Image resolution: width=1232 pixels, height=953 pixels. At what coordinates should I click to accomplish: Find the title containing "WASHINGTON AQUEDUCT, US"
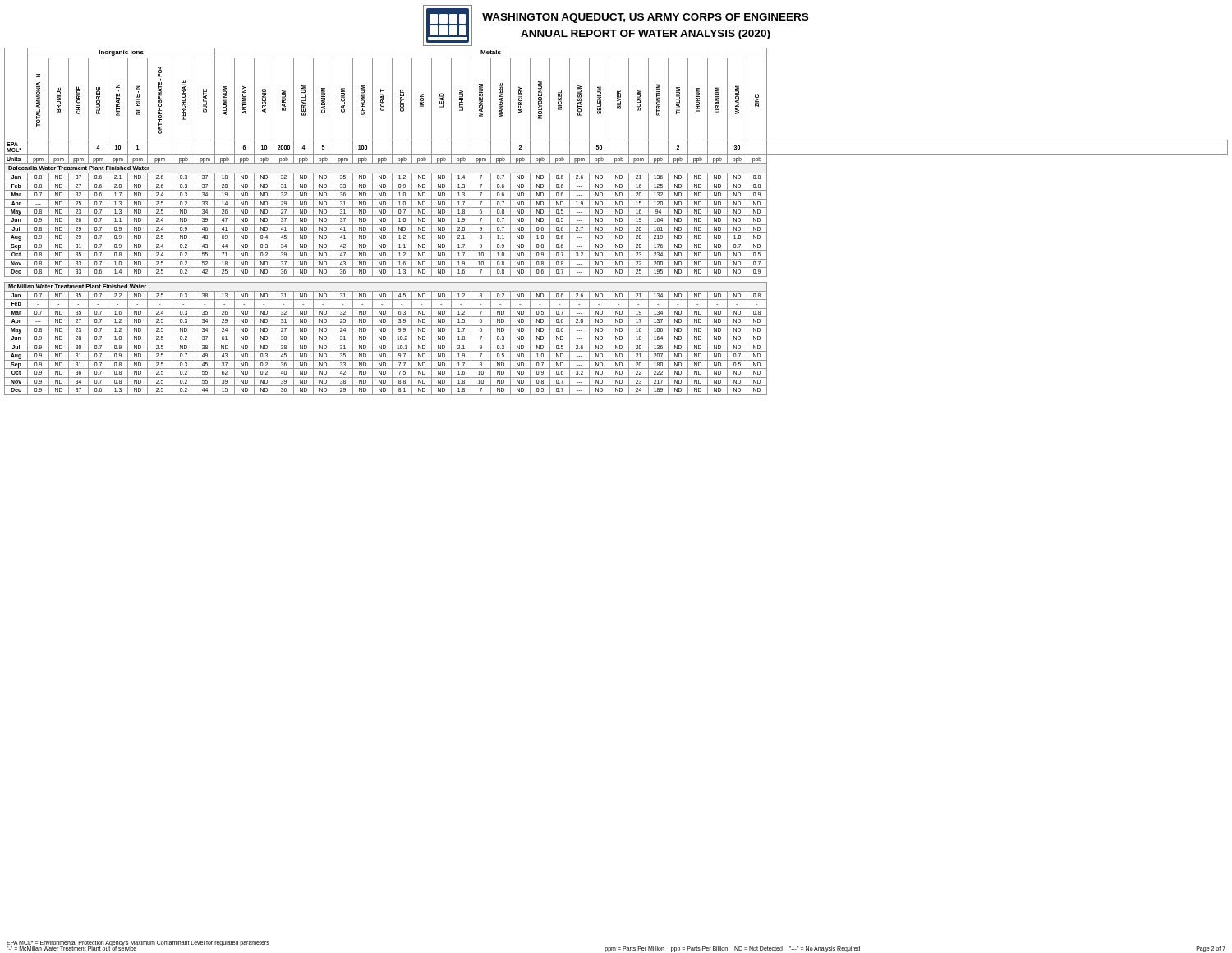click(x=646, y=25)
